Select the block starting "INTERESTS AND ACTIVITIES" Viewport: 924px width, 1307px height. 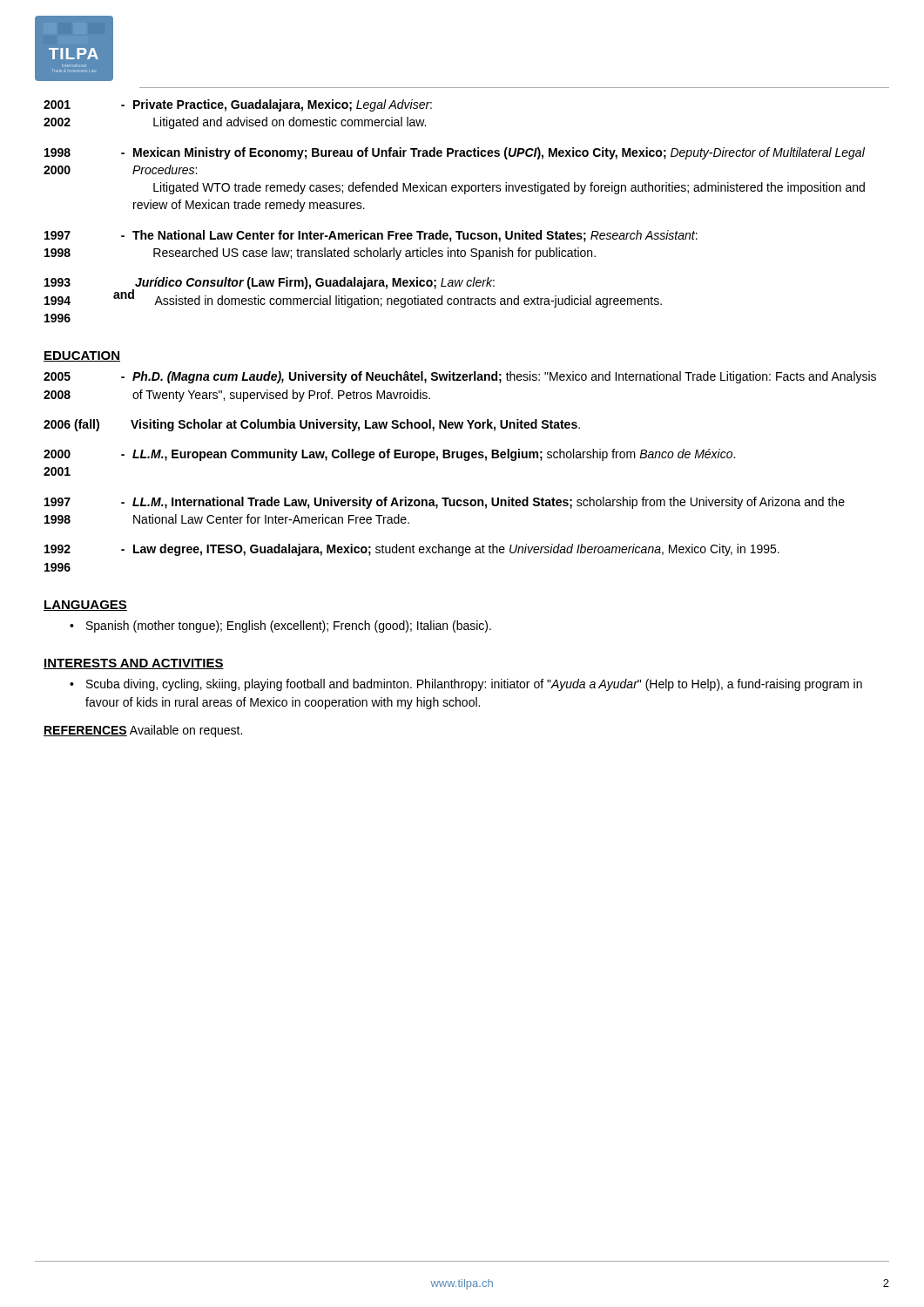click(133, 663)
